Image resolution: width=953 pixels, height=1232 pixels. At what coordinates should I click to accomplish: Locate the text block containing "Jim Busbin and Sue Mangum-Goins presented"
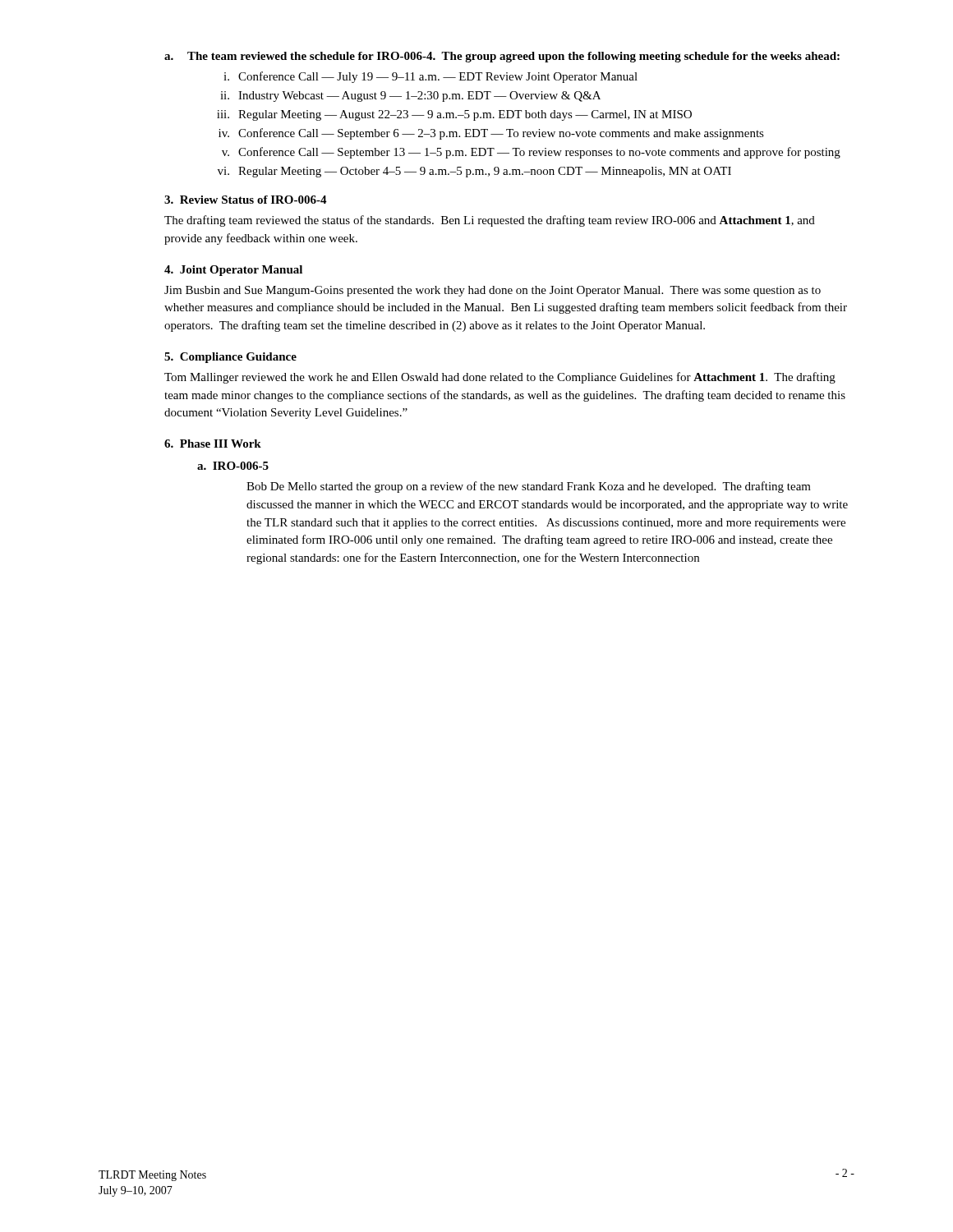(506, 307)
